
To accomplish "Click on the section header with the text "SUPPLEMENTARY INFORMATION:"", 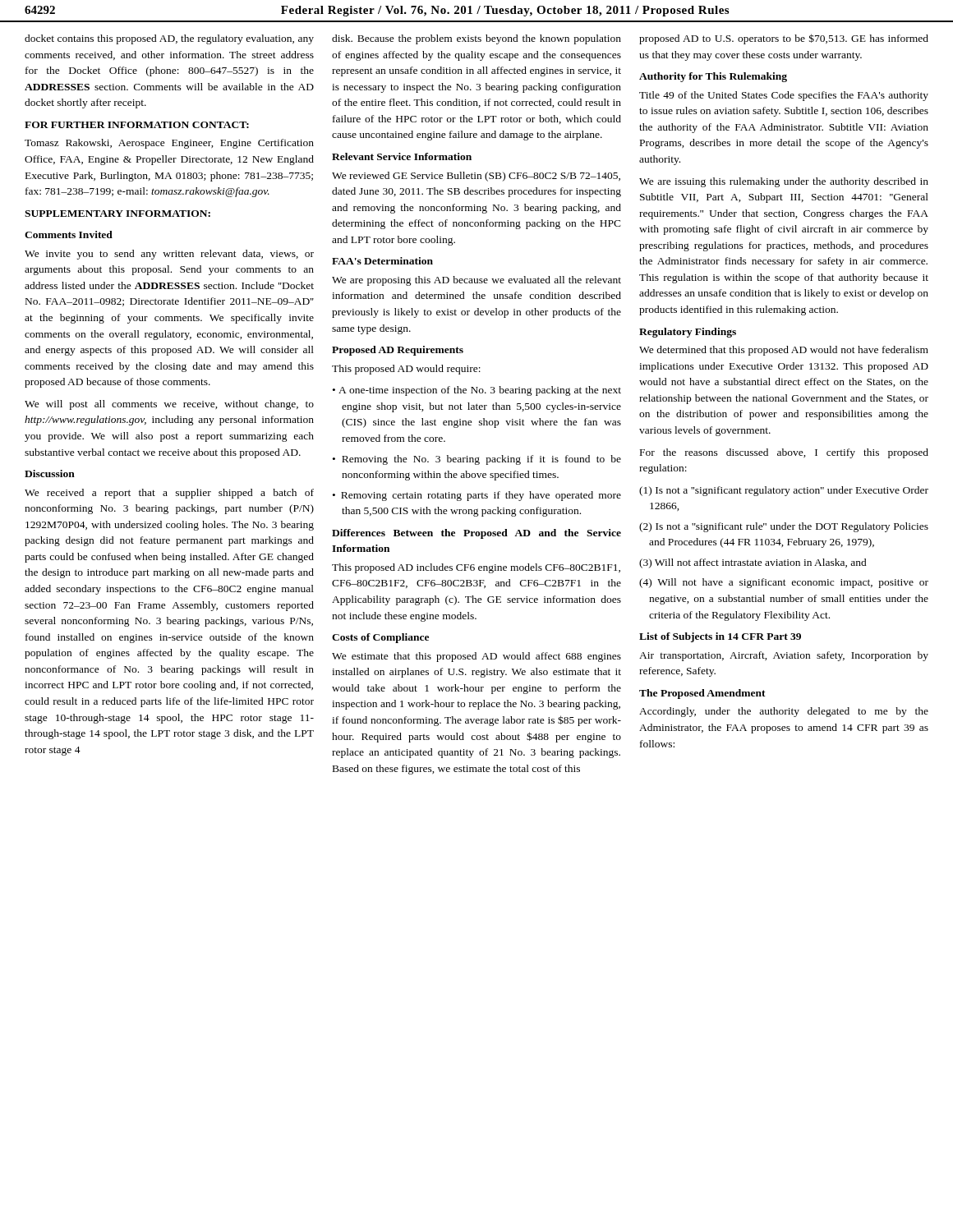I will coord(169,213).
